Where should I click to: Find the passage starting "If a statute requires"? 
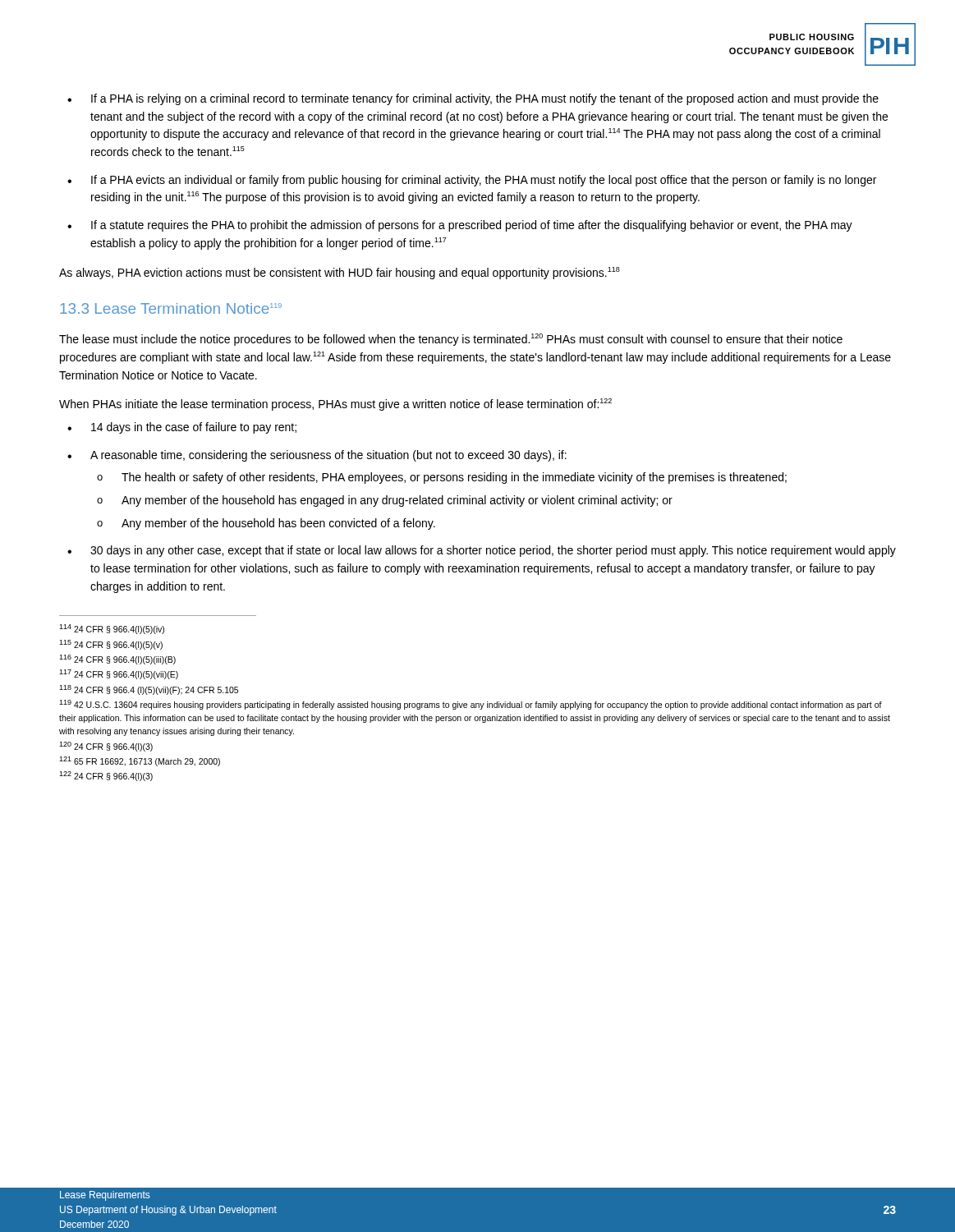pyautogui.click(x=471, y=234)
